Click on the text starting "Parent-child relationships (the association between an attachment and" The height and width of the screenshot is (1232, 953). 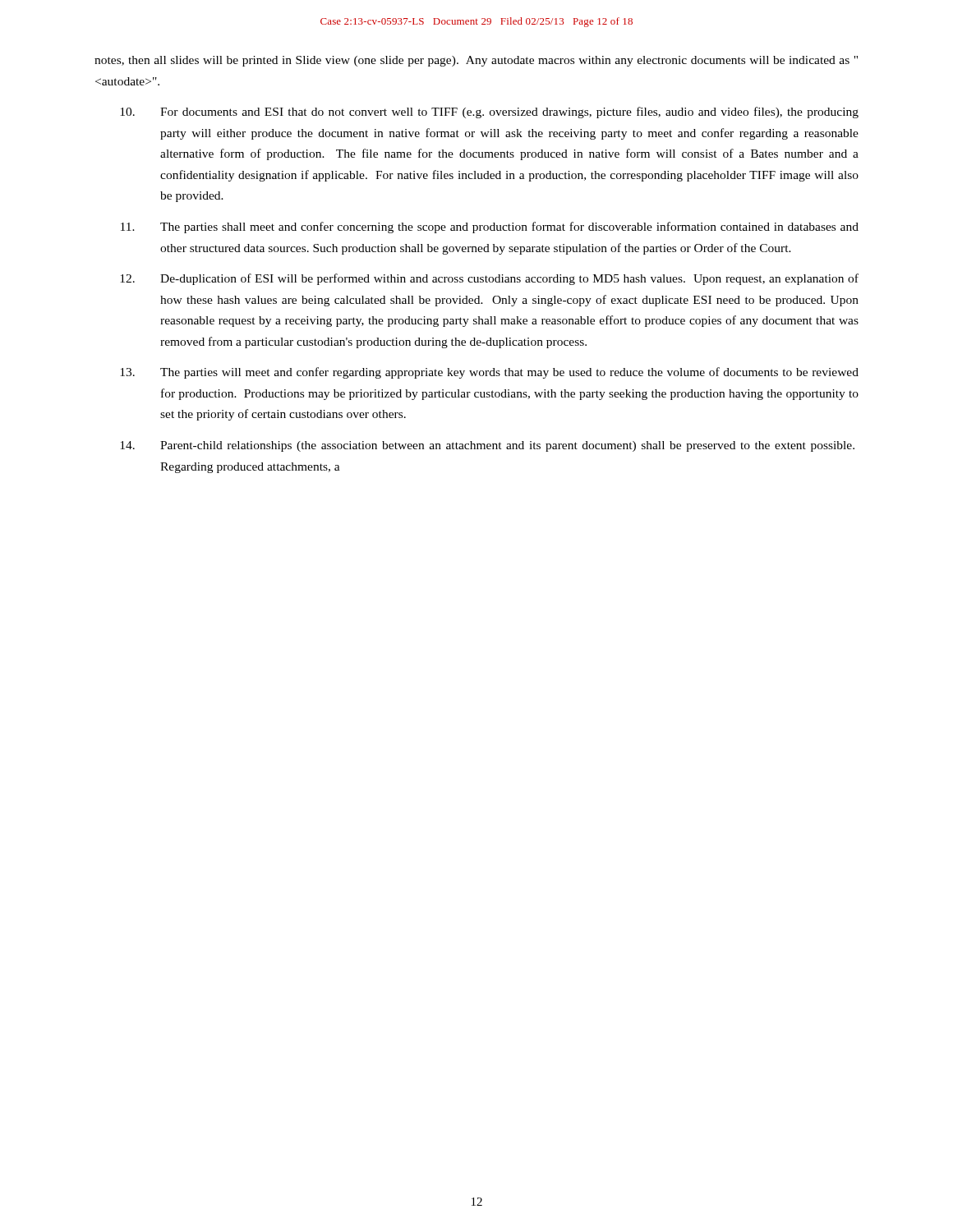click(476, 456)
